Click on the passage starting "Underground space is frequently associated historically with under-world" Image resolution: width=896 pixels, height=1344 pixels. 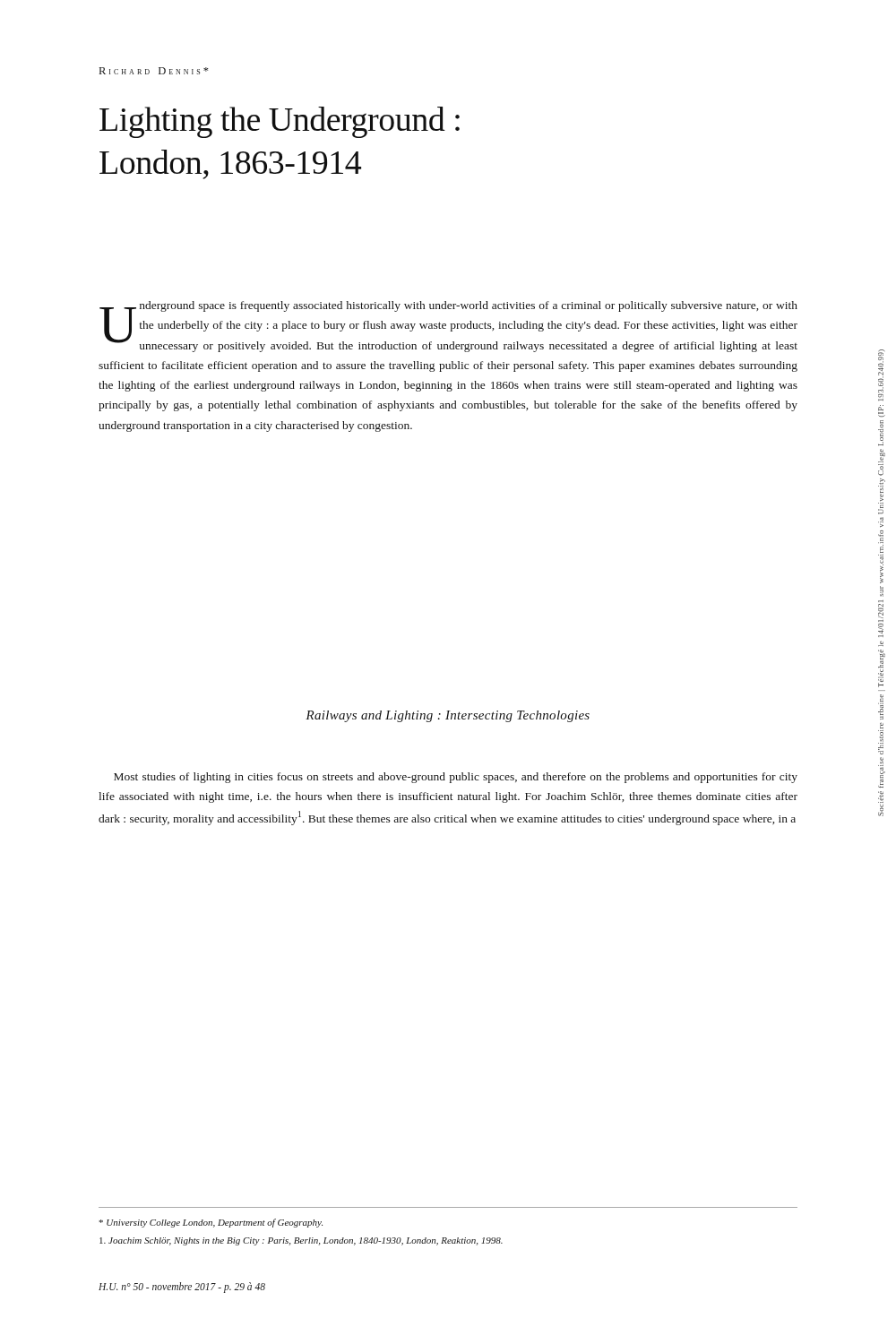click(x=448, y=366)
